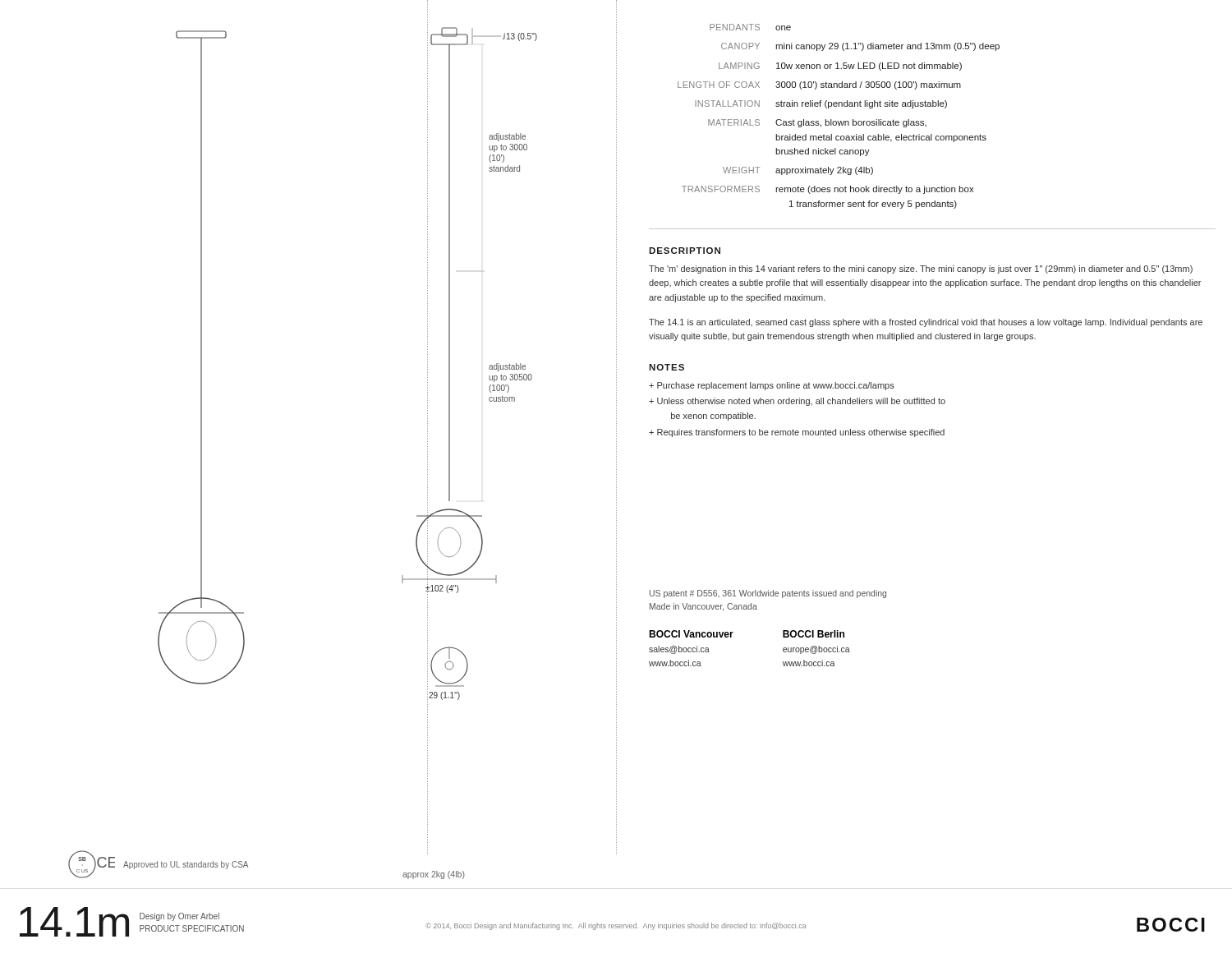
Task: Click the passage that begins "+ Unless otherwise noted"
Action: point(797,408)
